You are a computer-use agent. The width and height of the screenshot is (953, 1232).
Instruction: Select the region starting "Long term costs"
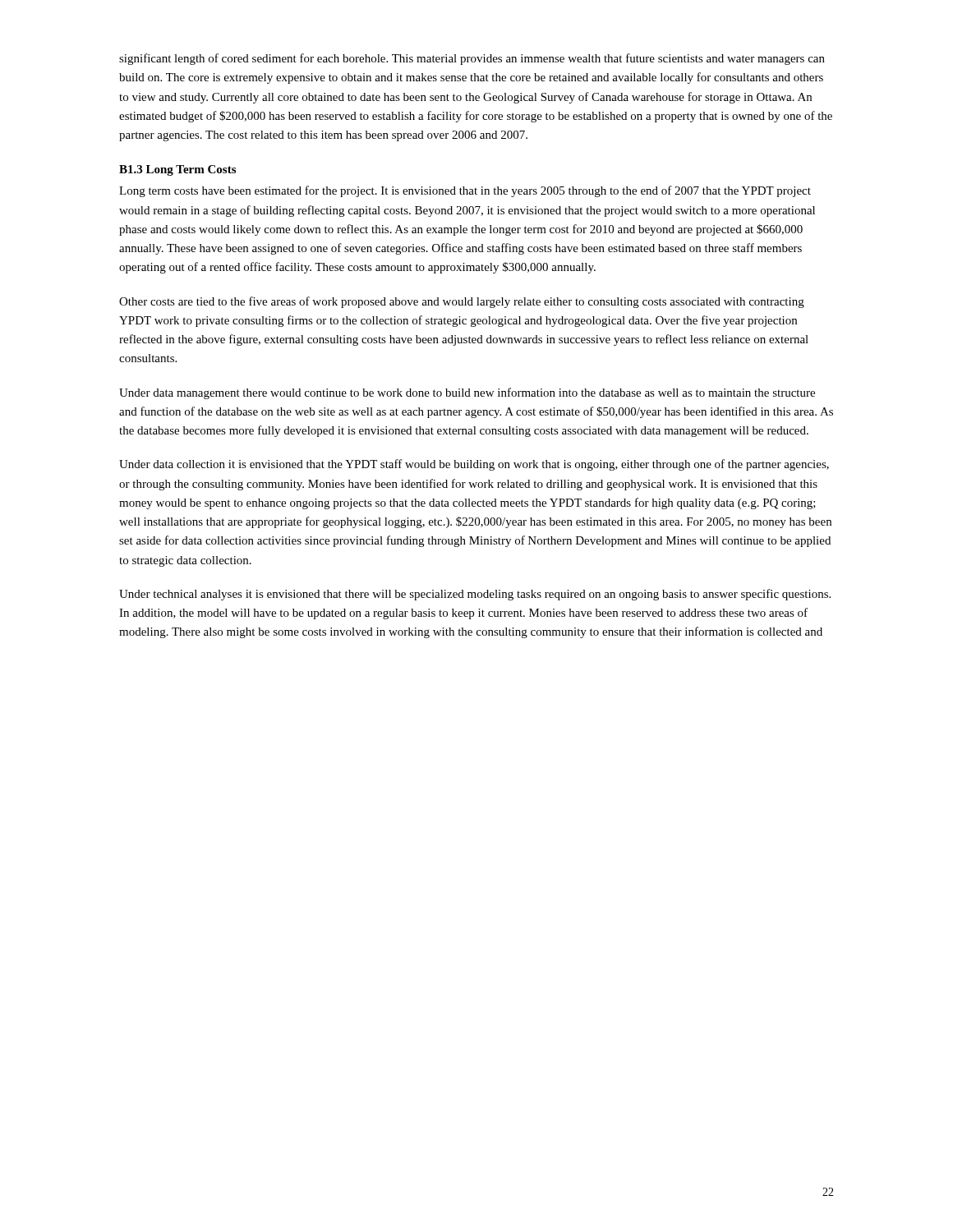coord(467,229)
